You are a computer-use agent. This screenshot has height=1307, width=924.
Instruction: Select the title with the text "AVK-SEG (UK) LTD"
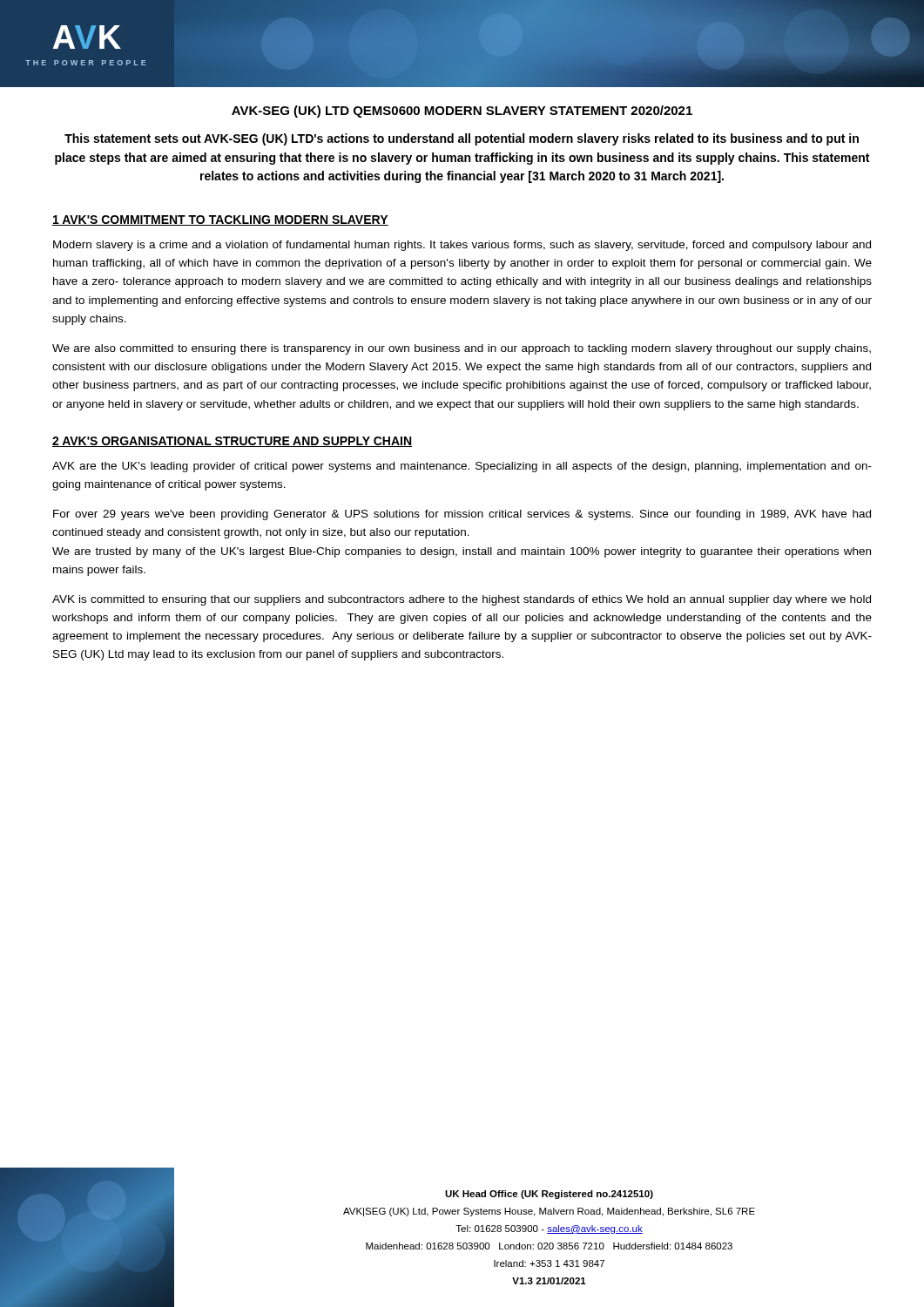(x=462, y=110)
